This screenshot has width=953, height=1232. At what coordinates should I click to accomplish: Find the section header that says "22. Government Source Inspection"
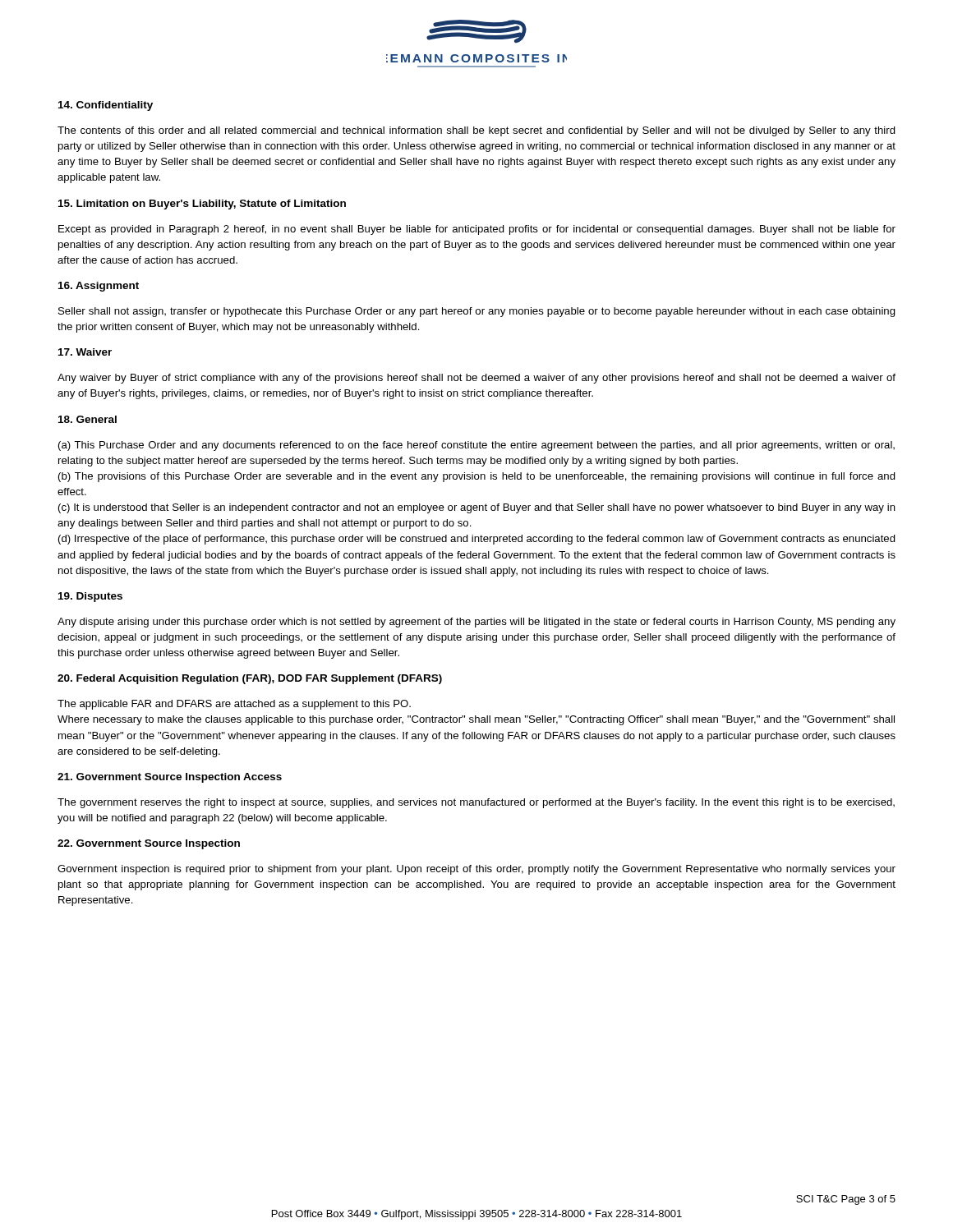click(x=149, y=844)
